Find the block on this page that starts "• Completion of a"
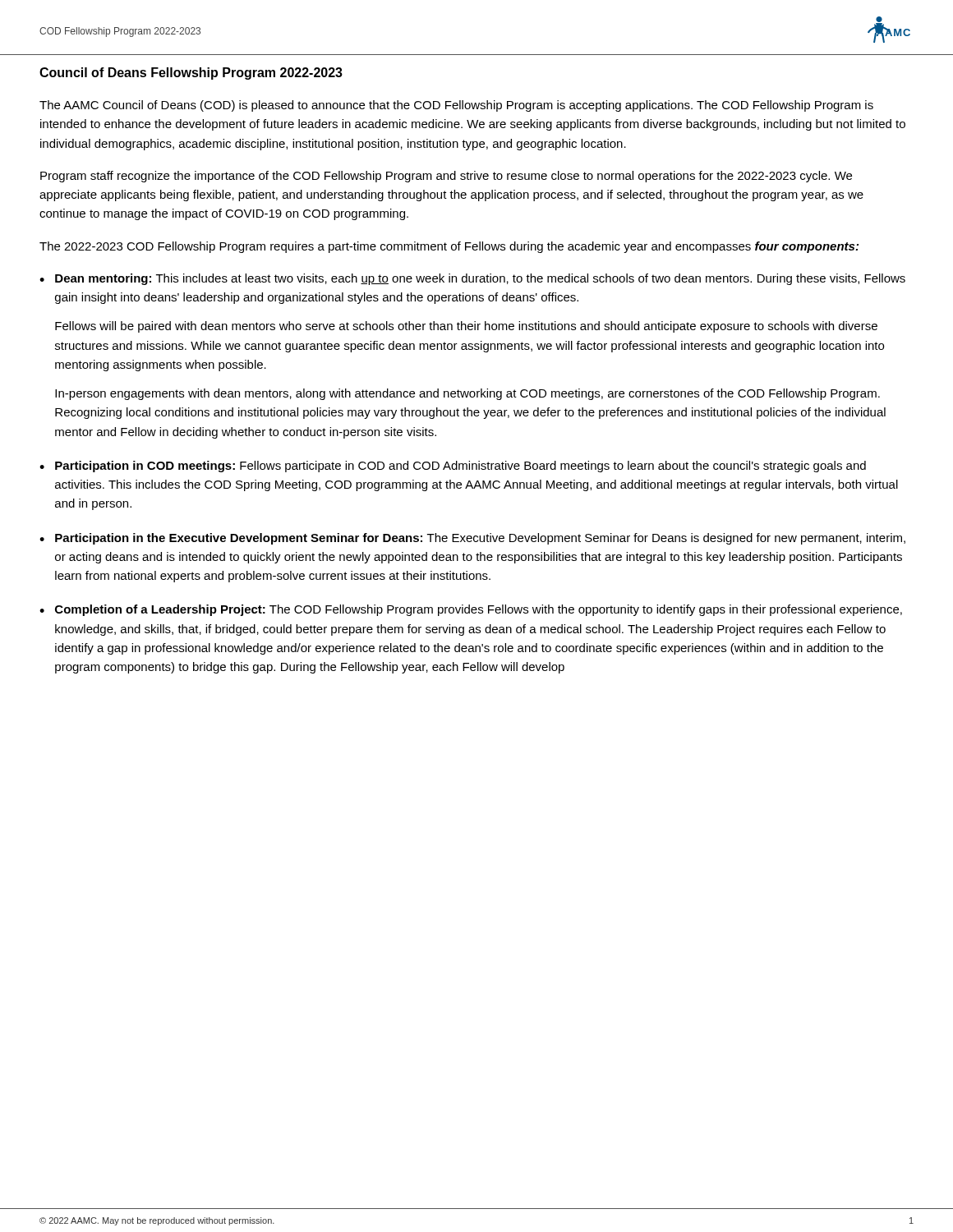953x1232 pixels. coord(476,638)
